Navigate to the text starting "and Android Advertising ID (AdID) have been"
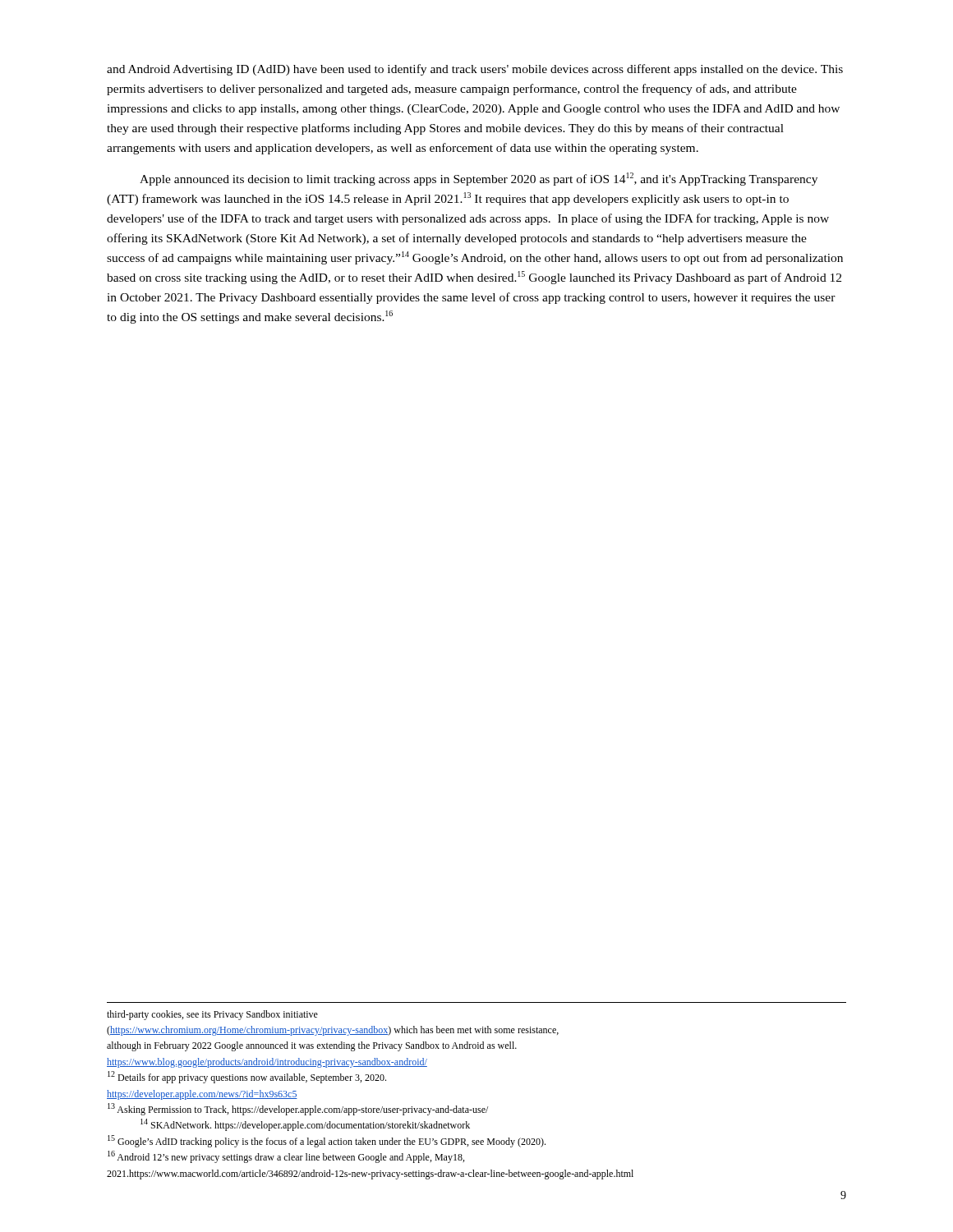The width and height of the screenshot is (953, 1232). pos(476,108)
